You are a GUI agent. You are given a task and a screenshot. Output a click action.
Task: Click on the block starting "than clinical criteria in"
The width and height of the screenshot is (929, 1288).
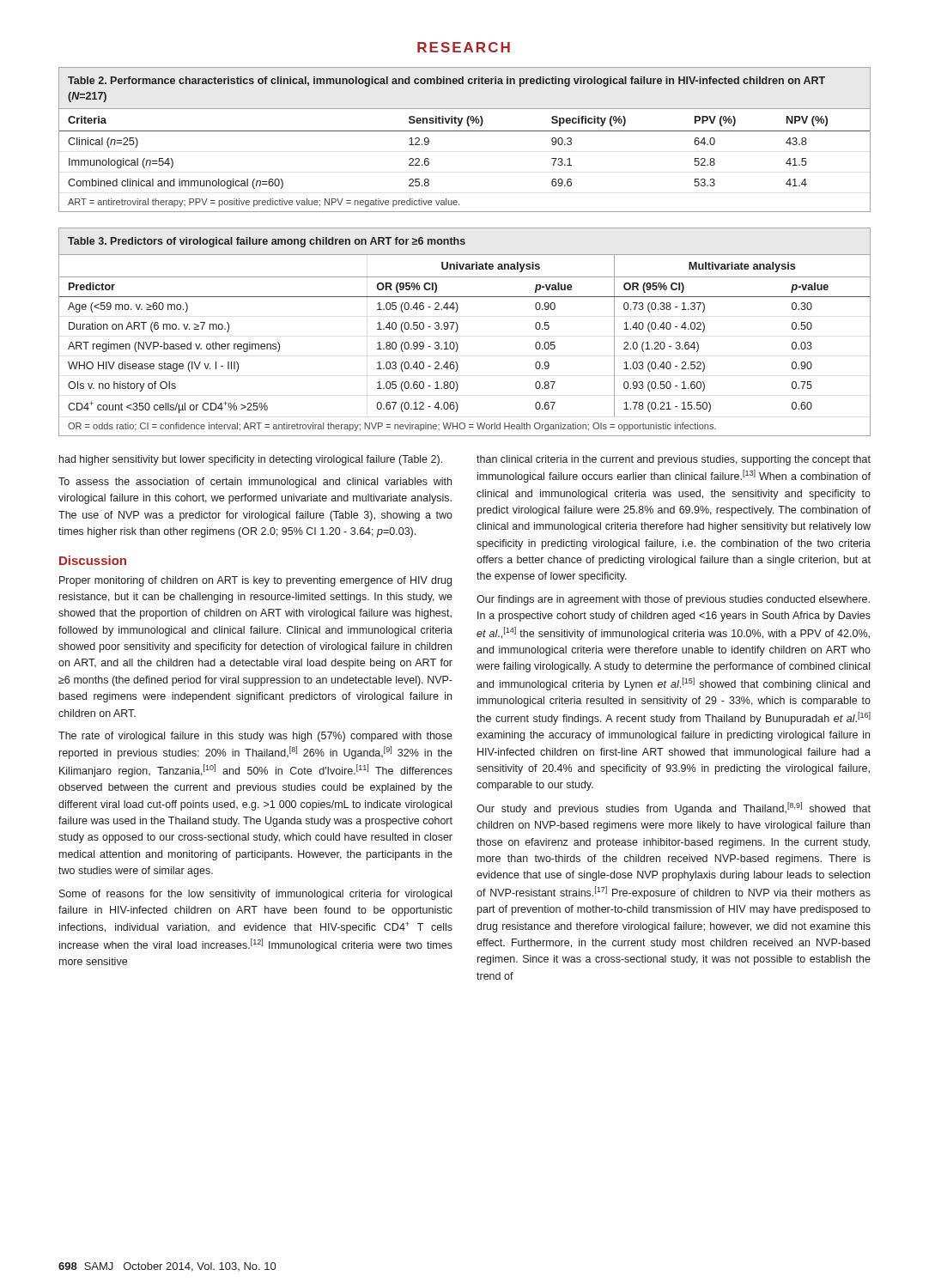click(x=674, y=518)
